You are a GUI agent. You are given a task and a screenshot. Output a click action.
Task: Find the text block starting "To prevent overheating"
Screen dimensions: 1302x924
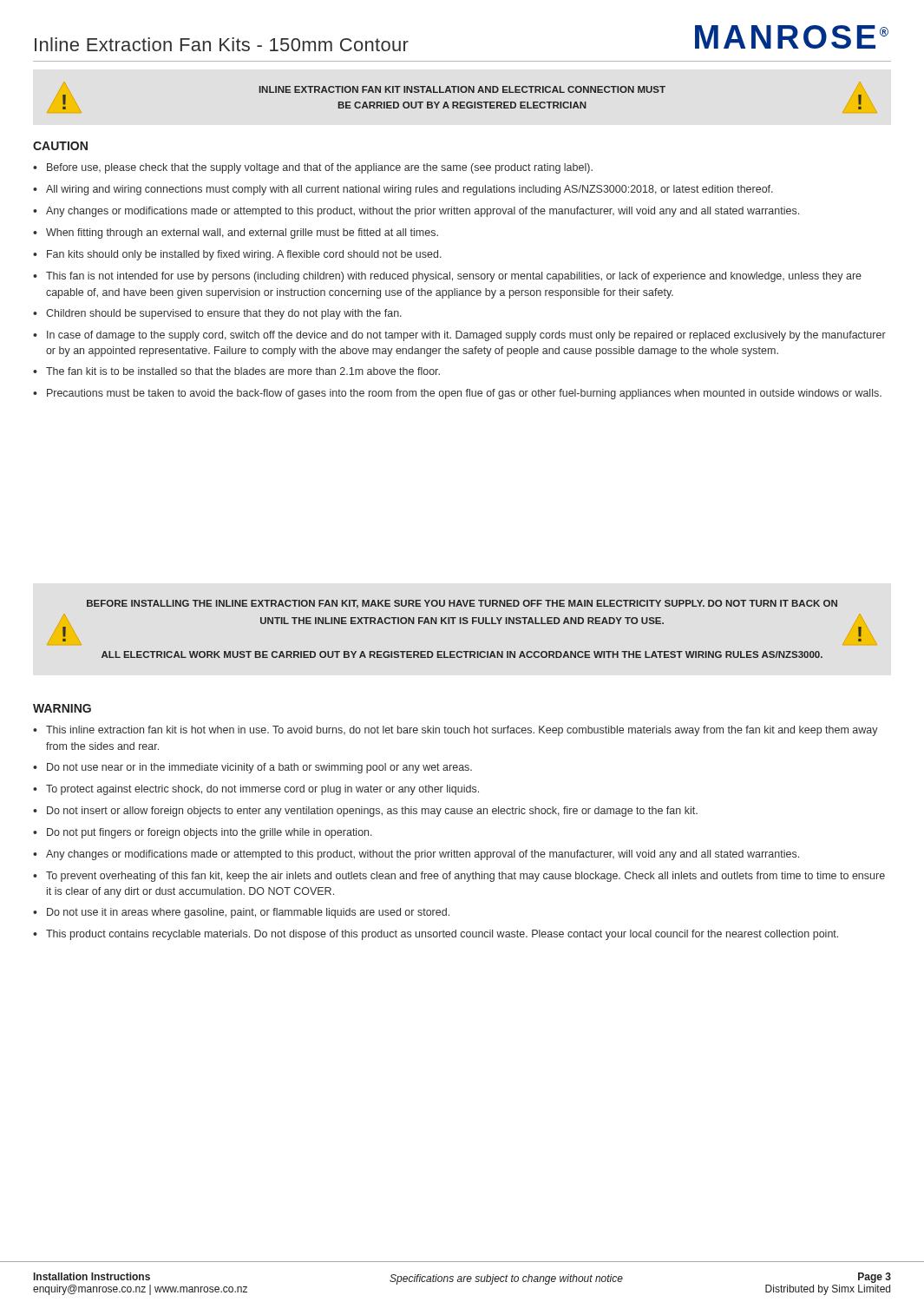coord(466,884)
